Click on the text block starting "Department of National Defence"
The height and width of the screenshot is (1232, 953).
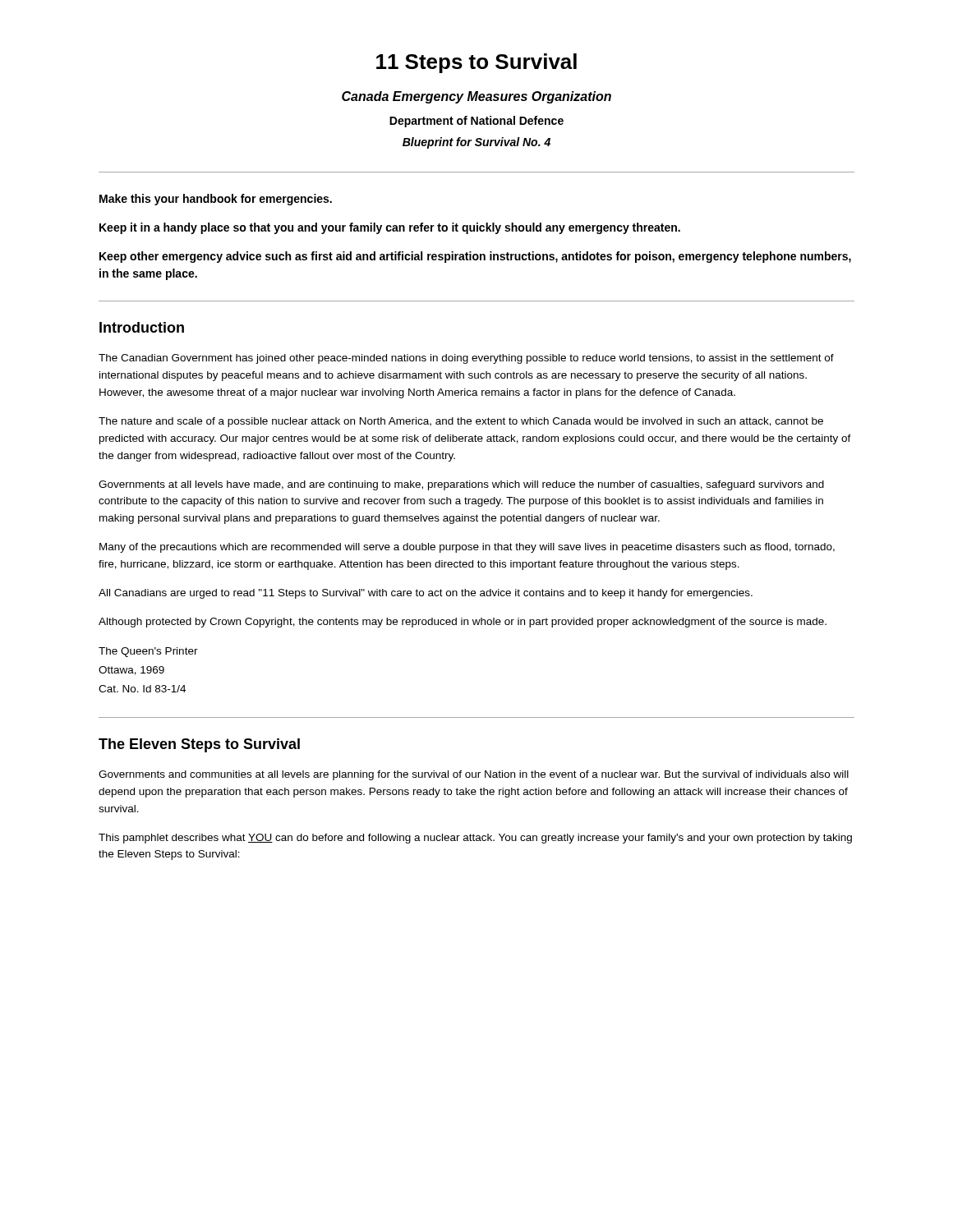[476, 121]
